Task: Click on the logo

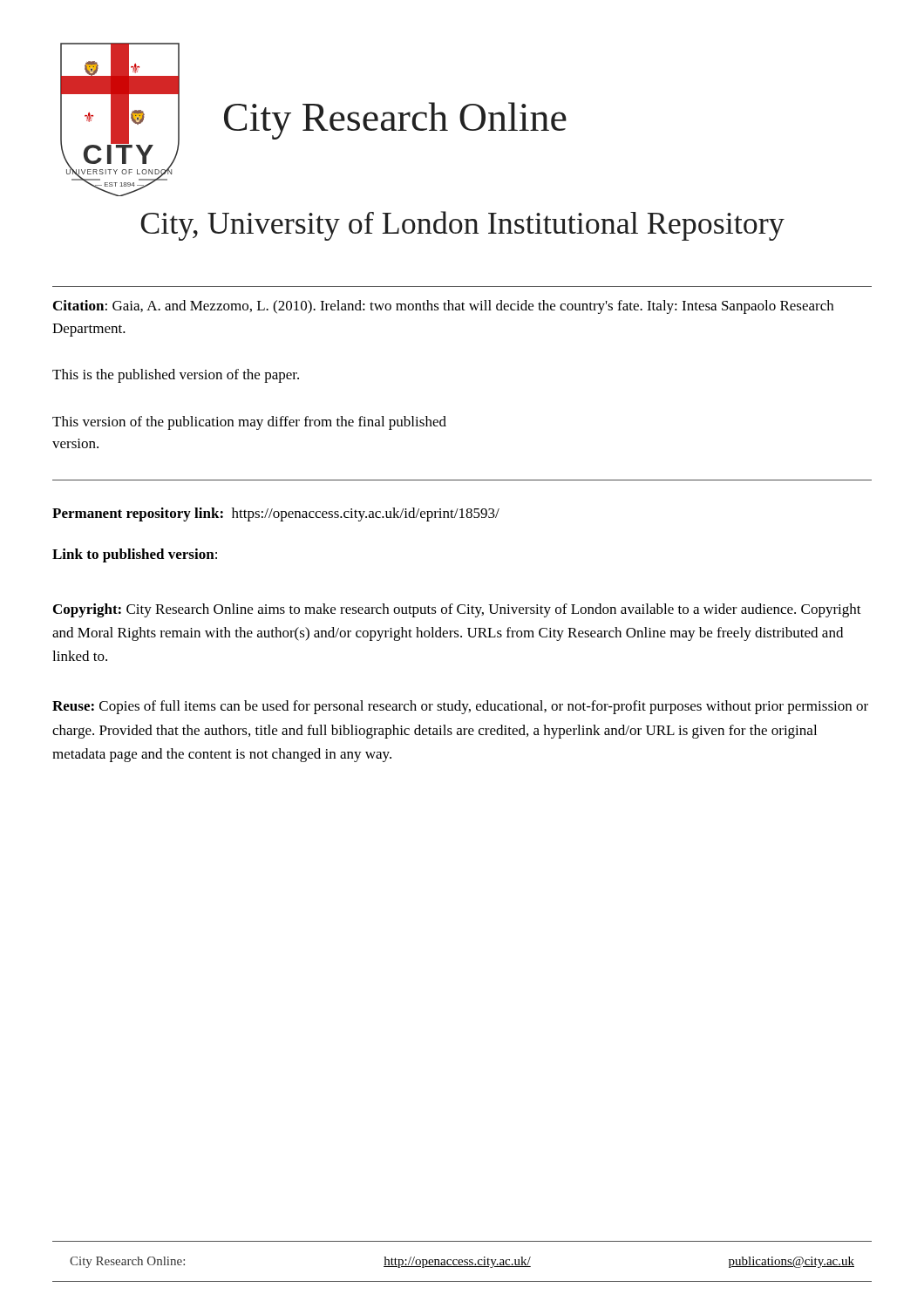Action: tap(120, 117)
